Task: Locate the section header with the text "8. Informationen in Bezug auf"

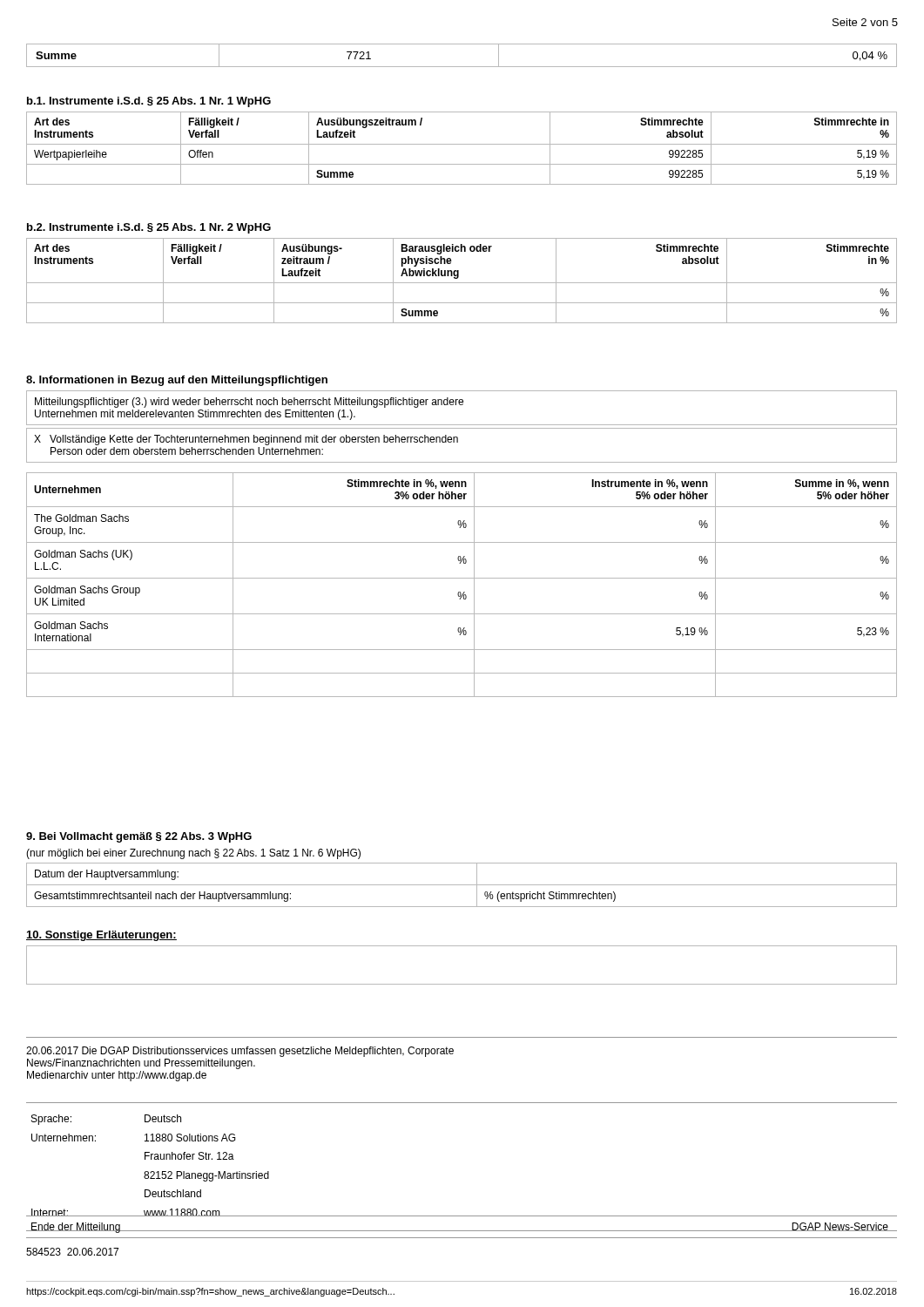Action: pos(177,379)
